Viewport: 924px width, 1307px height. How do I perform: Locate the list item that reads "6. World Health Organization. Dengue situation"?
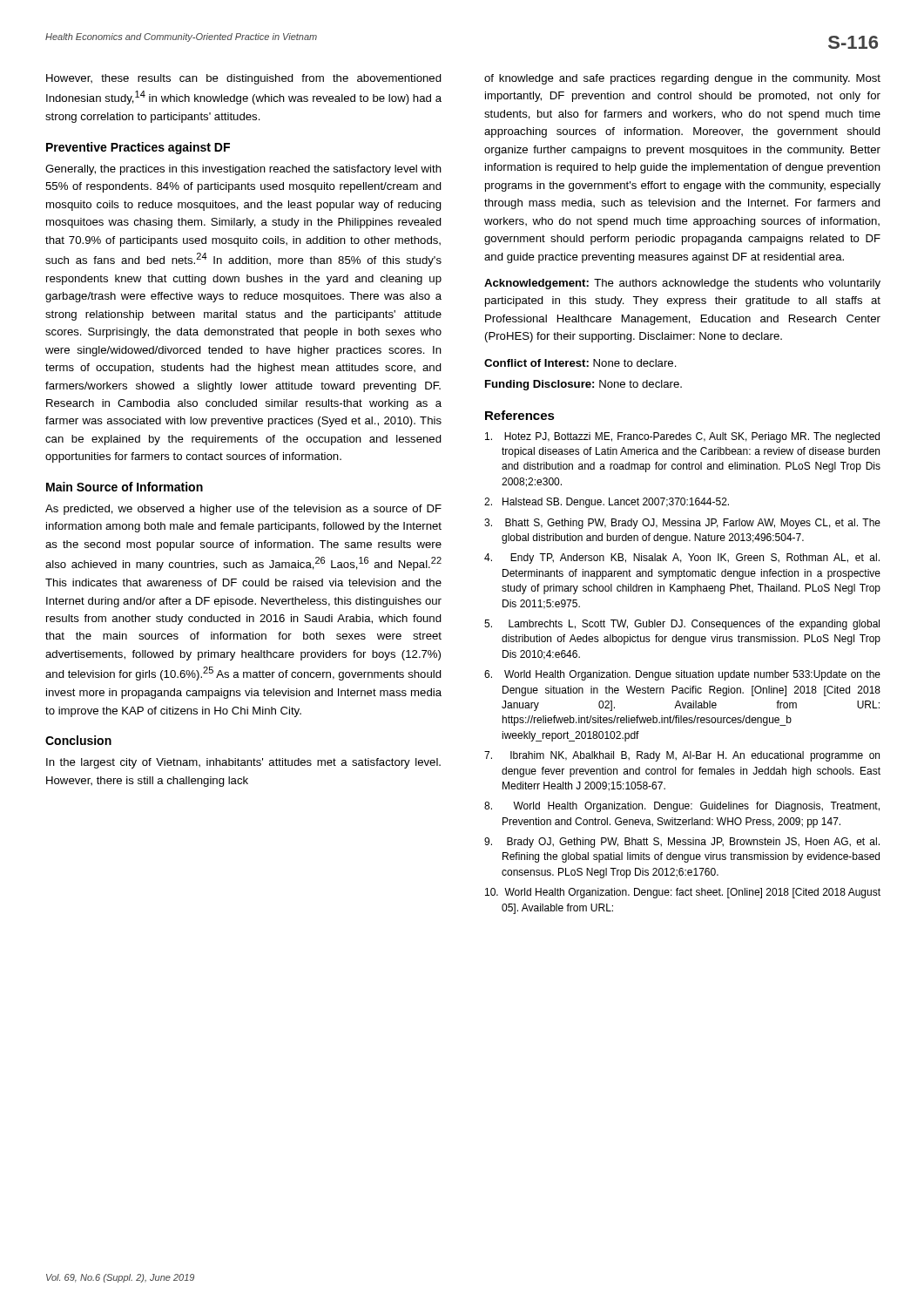[682, 705]
